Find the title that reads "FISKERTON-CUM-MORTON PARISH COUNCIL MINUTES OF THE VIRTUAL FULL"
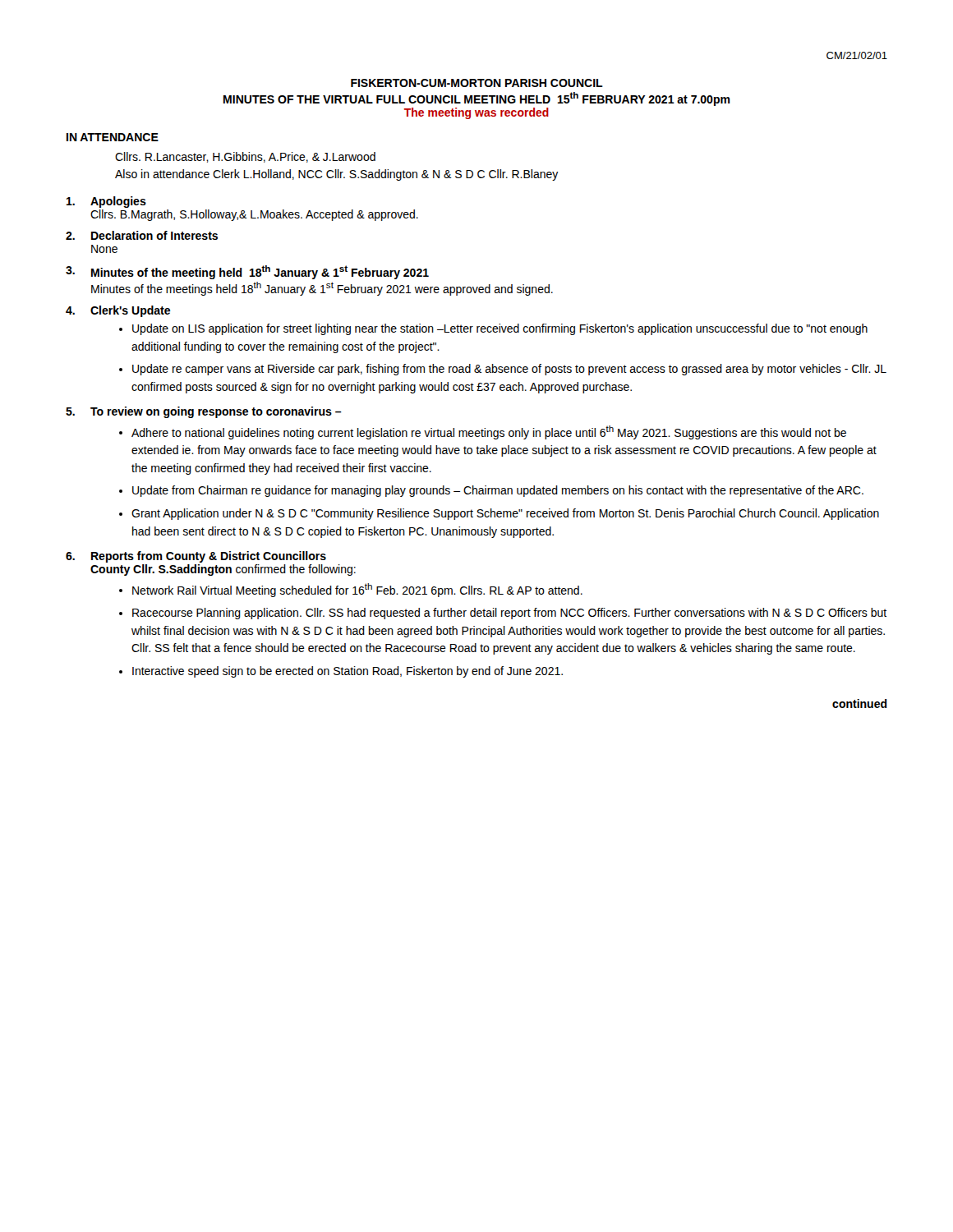Image resolution: width=953 pixels, height=1232 pixels. [x=476, y=98]
